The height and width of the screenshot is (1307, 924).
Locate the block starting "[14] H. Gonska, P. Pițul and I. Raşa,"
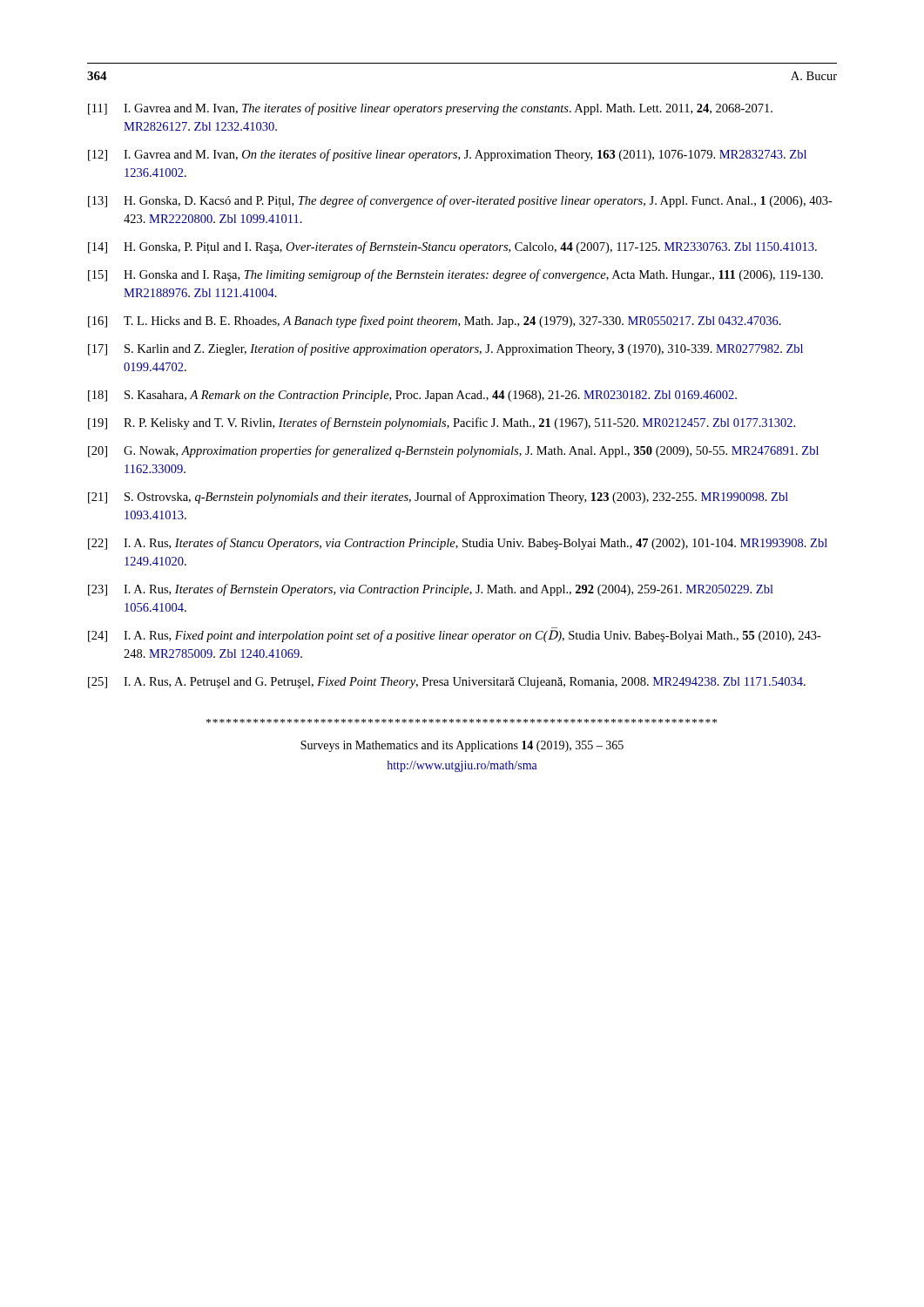(x=462, y=247)
